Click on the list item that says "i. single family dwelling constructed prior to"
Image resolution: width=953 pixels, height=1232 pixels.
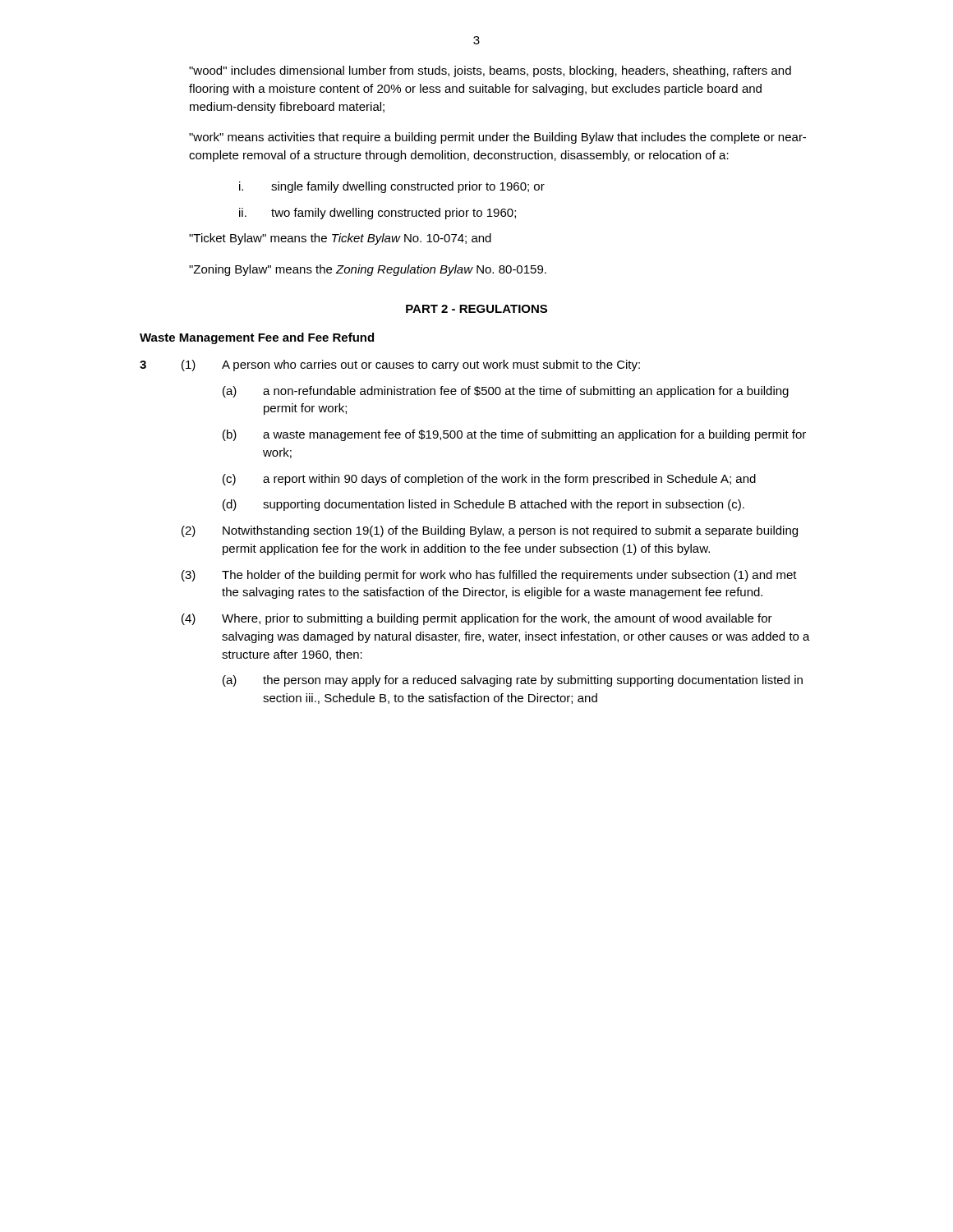(x=391, y=186)
